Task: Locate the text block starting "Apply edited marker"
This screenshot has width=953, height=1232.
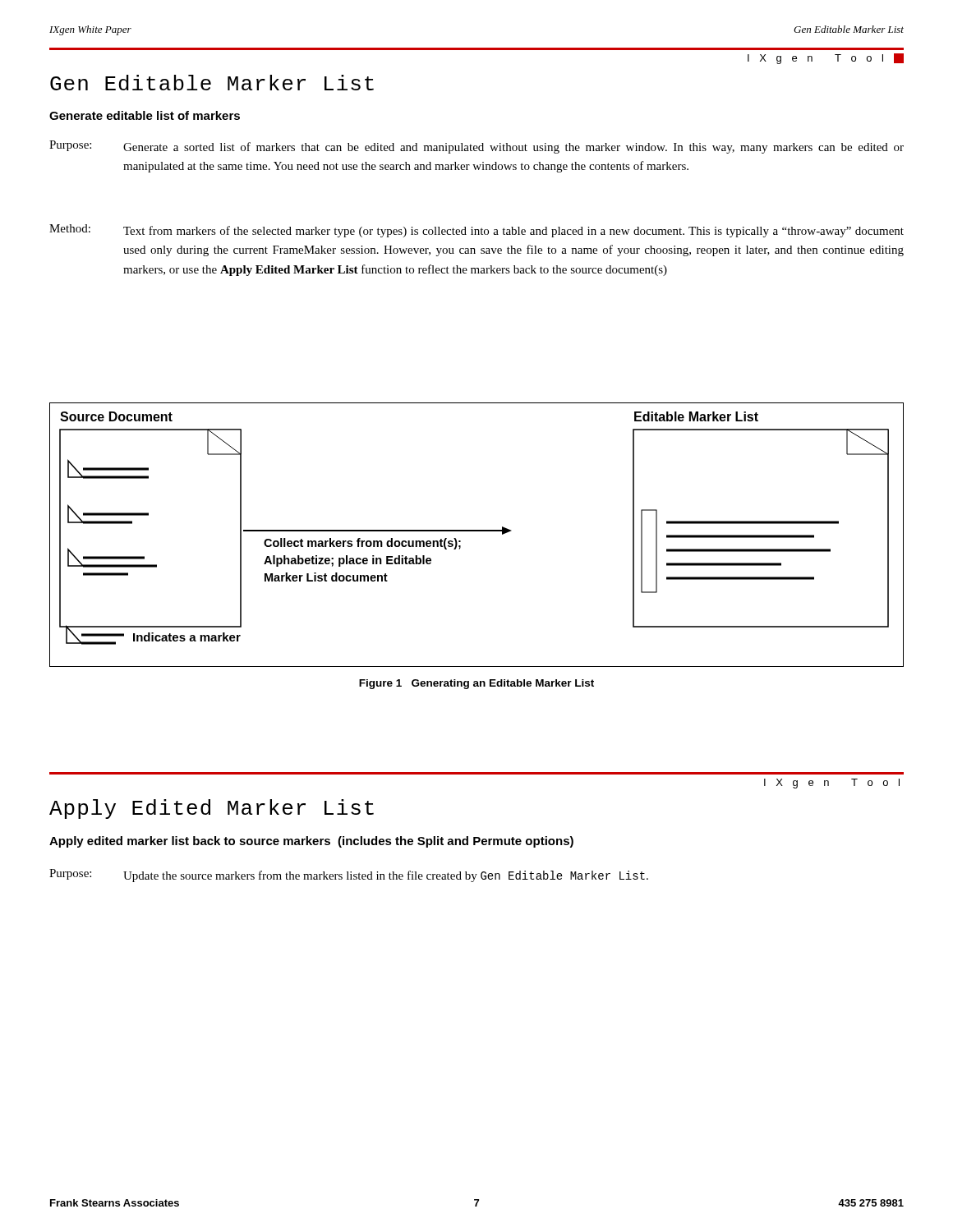Action: [312, 841]
